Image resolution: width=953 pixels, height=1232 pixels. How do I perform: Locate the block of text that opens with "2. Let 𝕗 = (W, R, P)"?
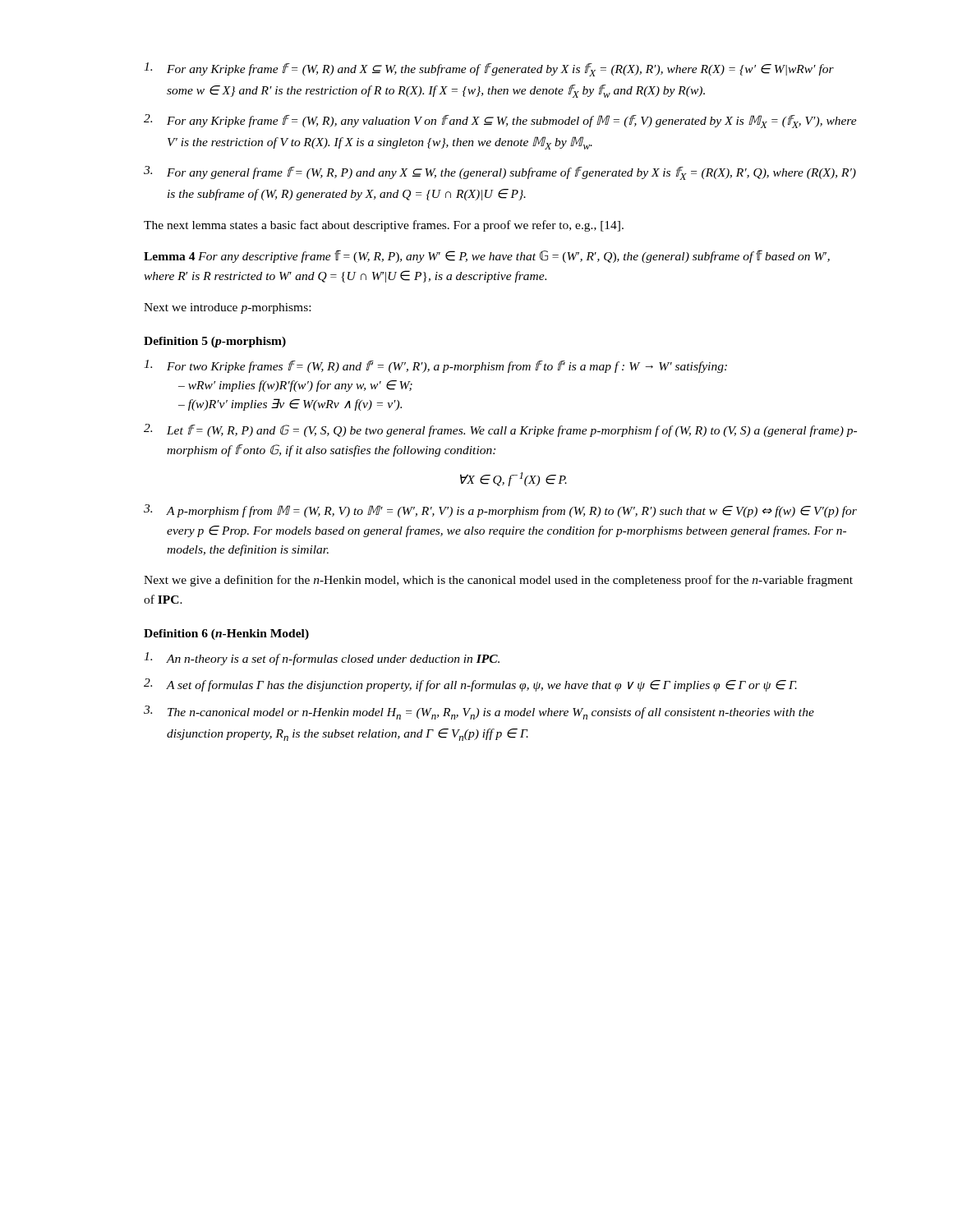point(501,457)
